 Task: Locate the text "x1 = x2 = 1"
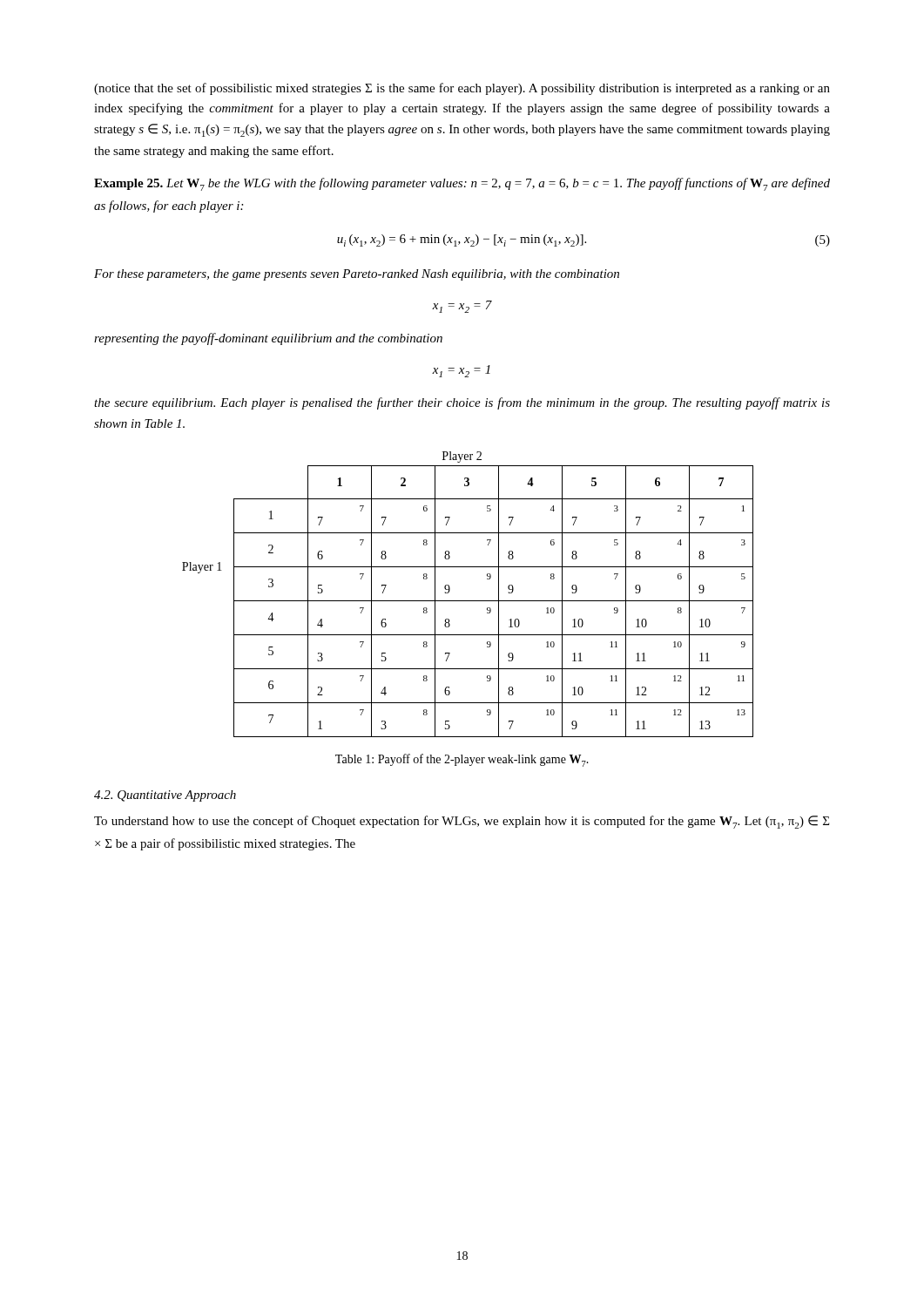point(462,371)
